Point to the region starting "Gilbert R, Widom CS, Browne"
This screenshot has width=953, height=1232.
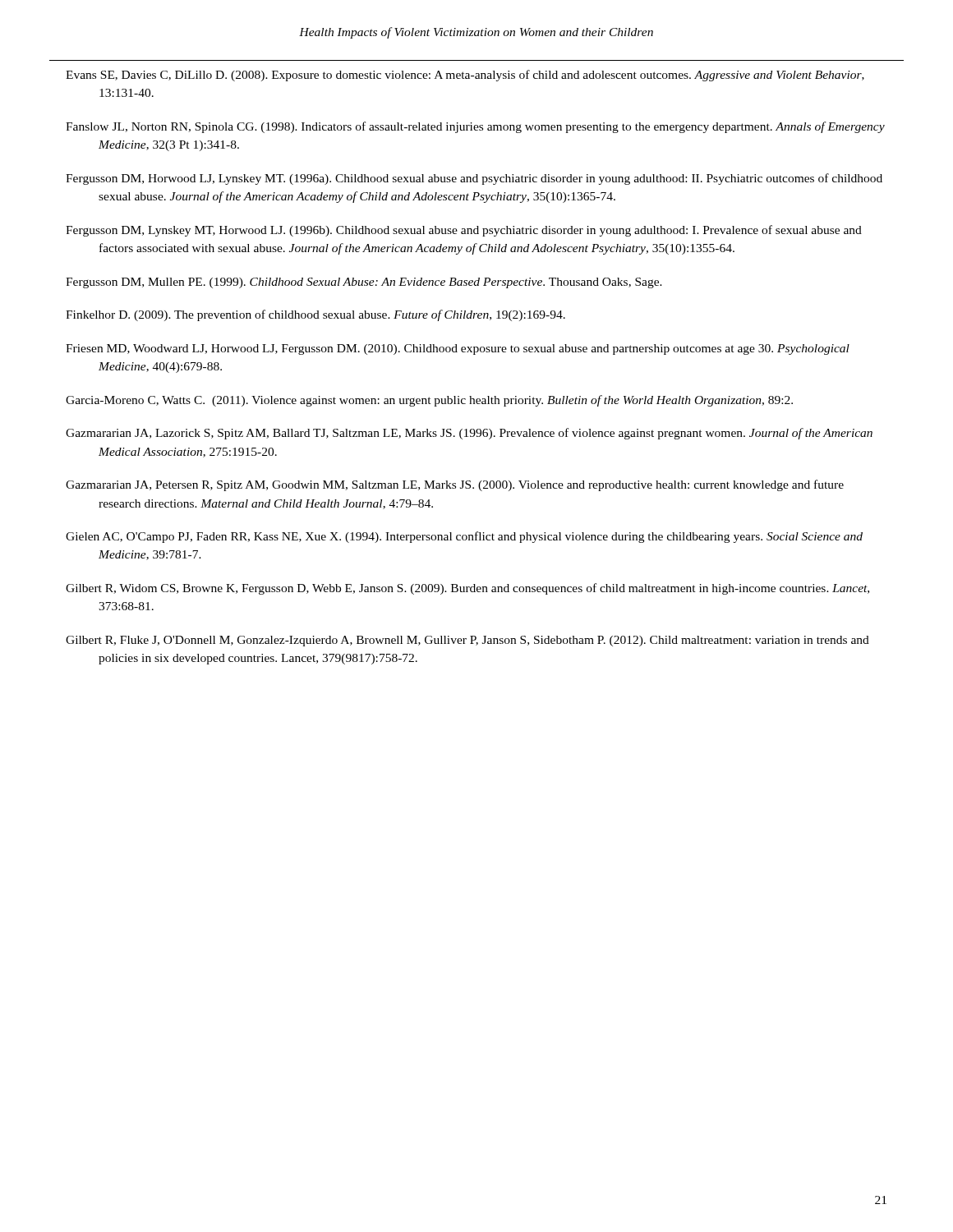[468, 597]
